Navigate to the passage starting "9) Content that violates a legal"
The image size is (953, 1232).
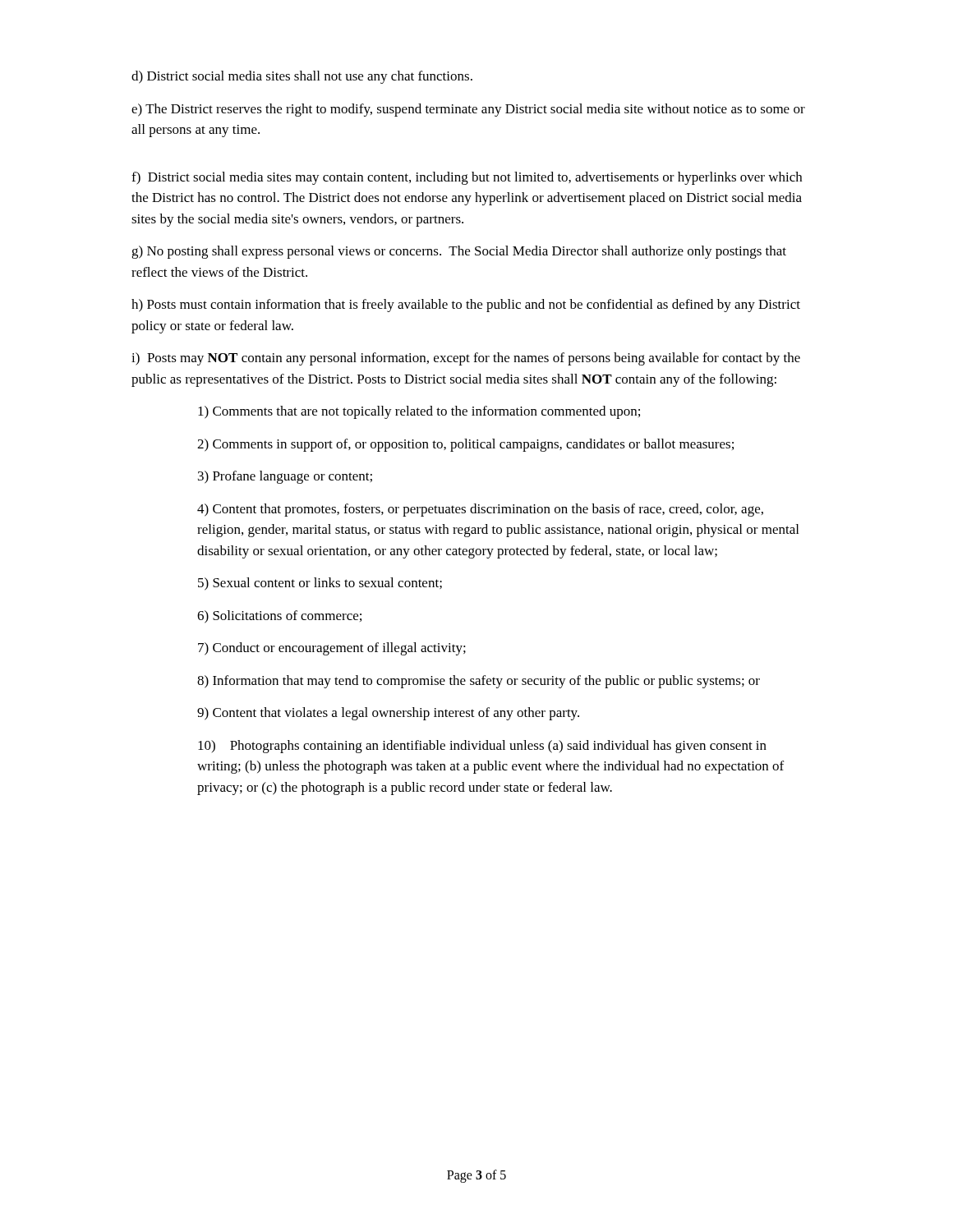pyautogui.click(x=389, y=713)
